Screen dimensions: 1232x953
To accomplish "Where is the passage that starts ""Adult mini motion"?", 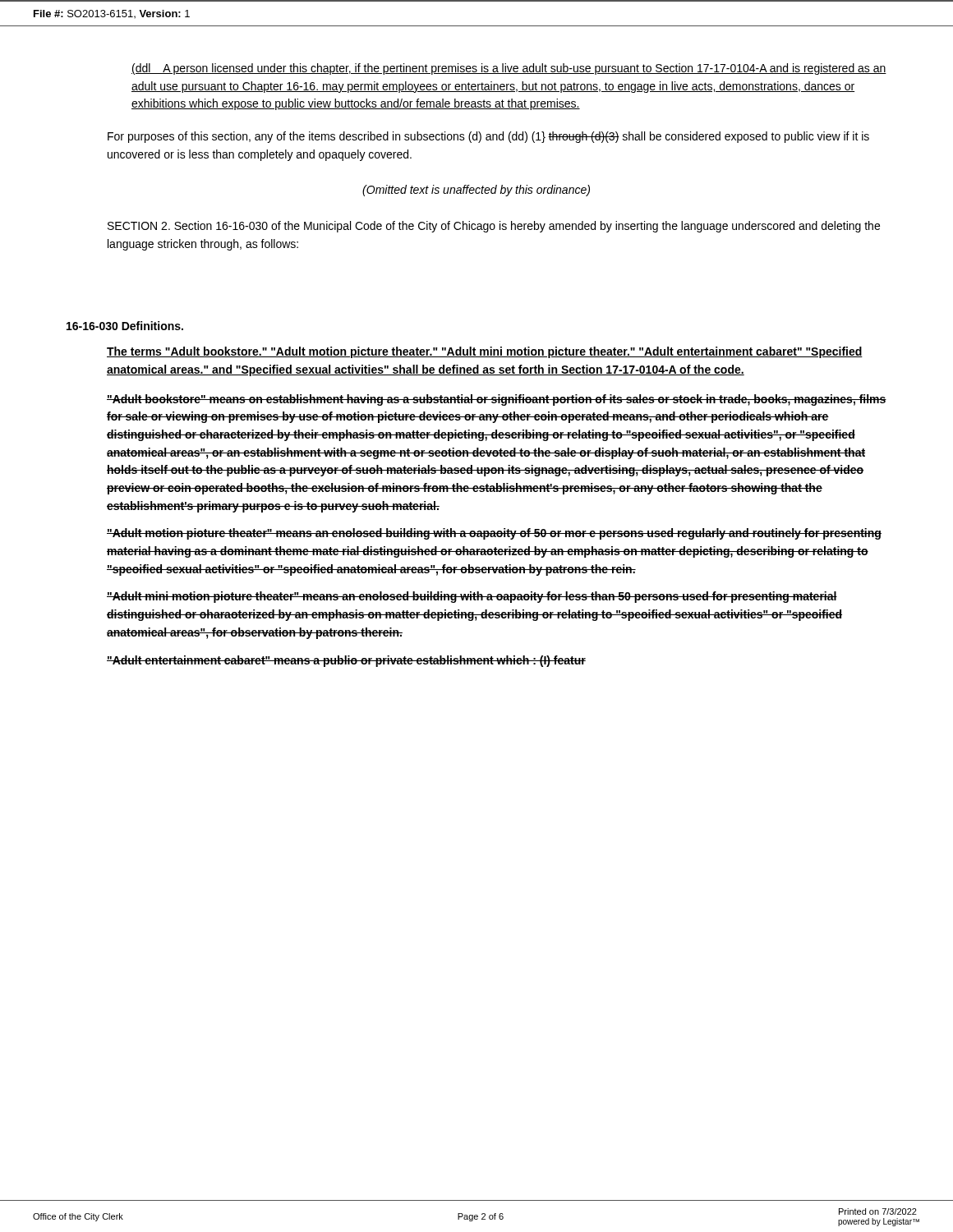I will (x=497, y=615).
